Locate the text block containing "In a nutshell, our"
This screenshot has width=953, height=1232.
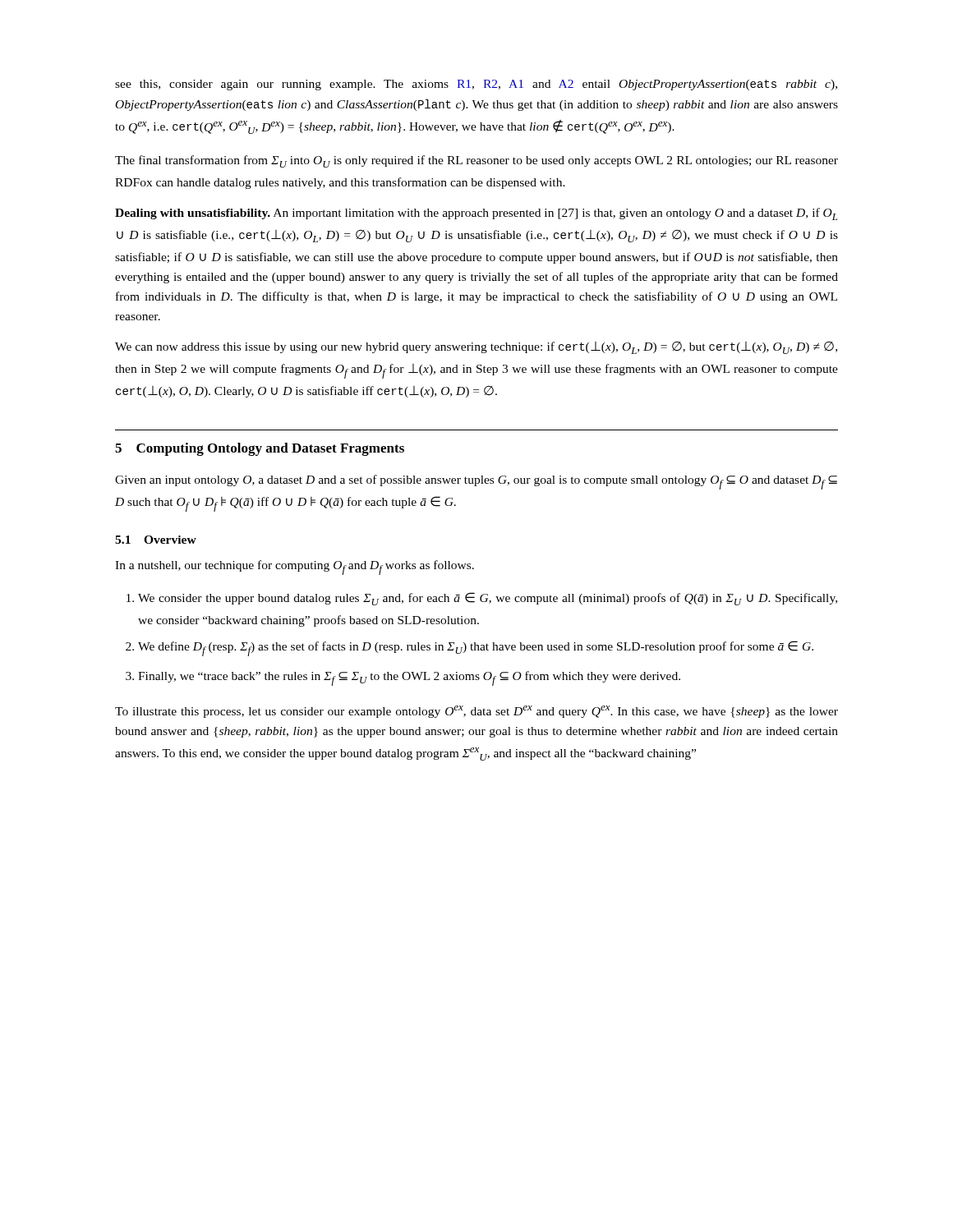click(x=295, y=566)
